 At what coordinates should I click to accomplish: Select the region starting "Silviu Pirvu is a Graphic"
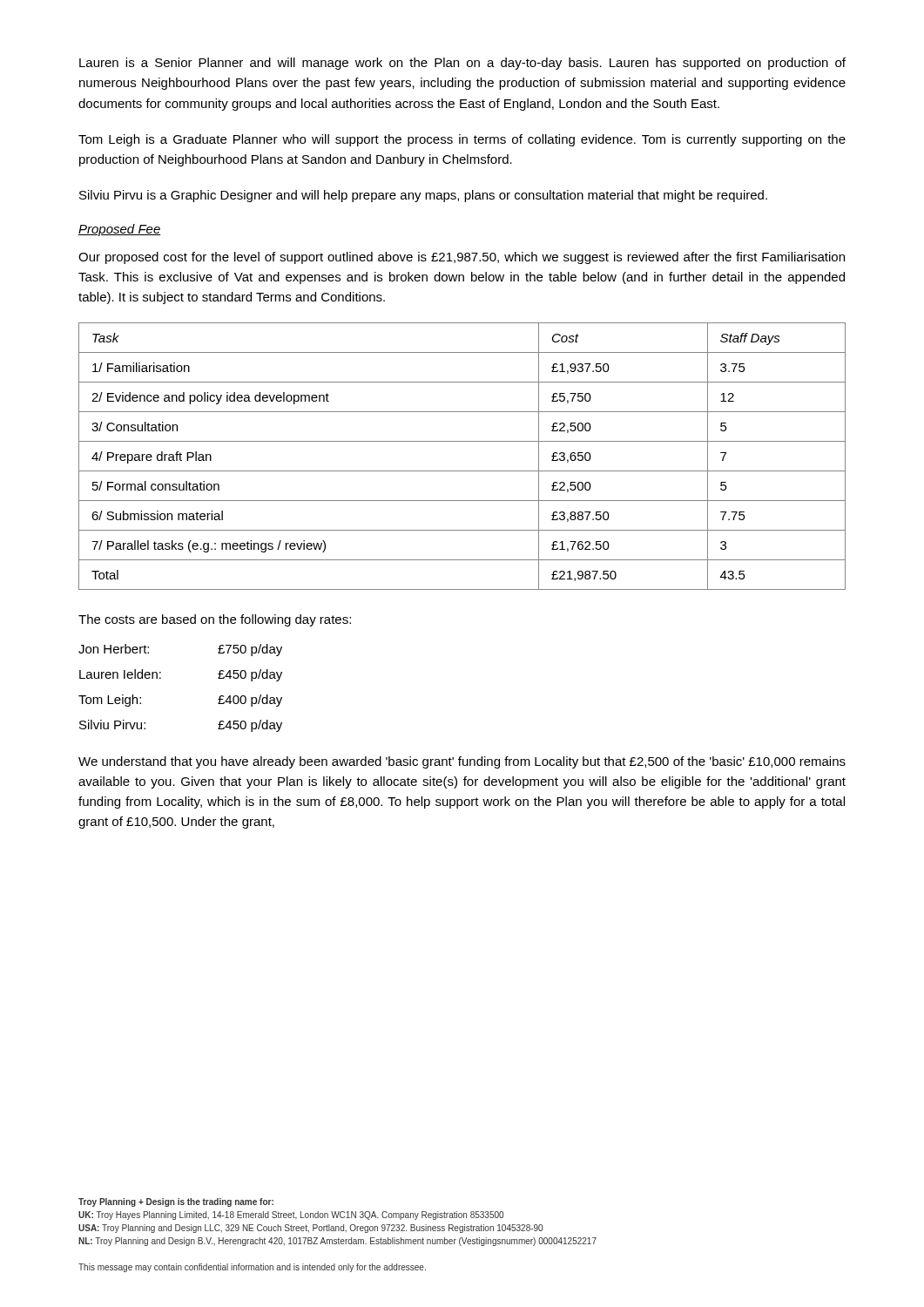click(x=423, y=195)
